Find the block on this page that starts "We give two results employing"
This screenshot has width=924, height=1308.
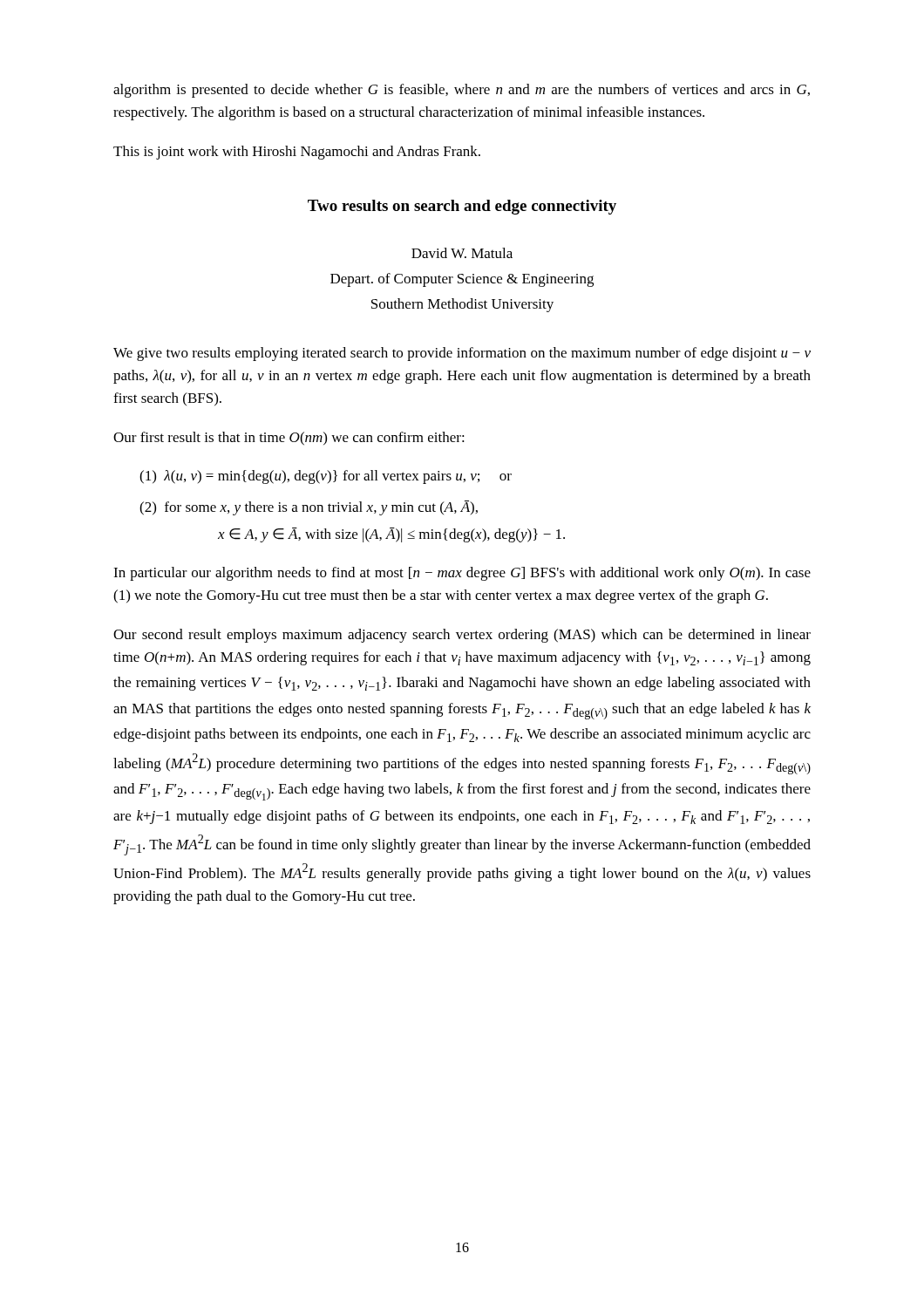pyautogui.click(x=462, y=375)
